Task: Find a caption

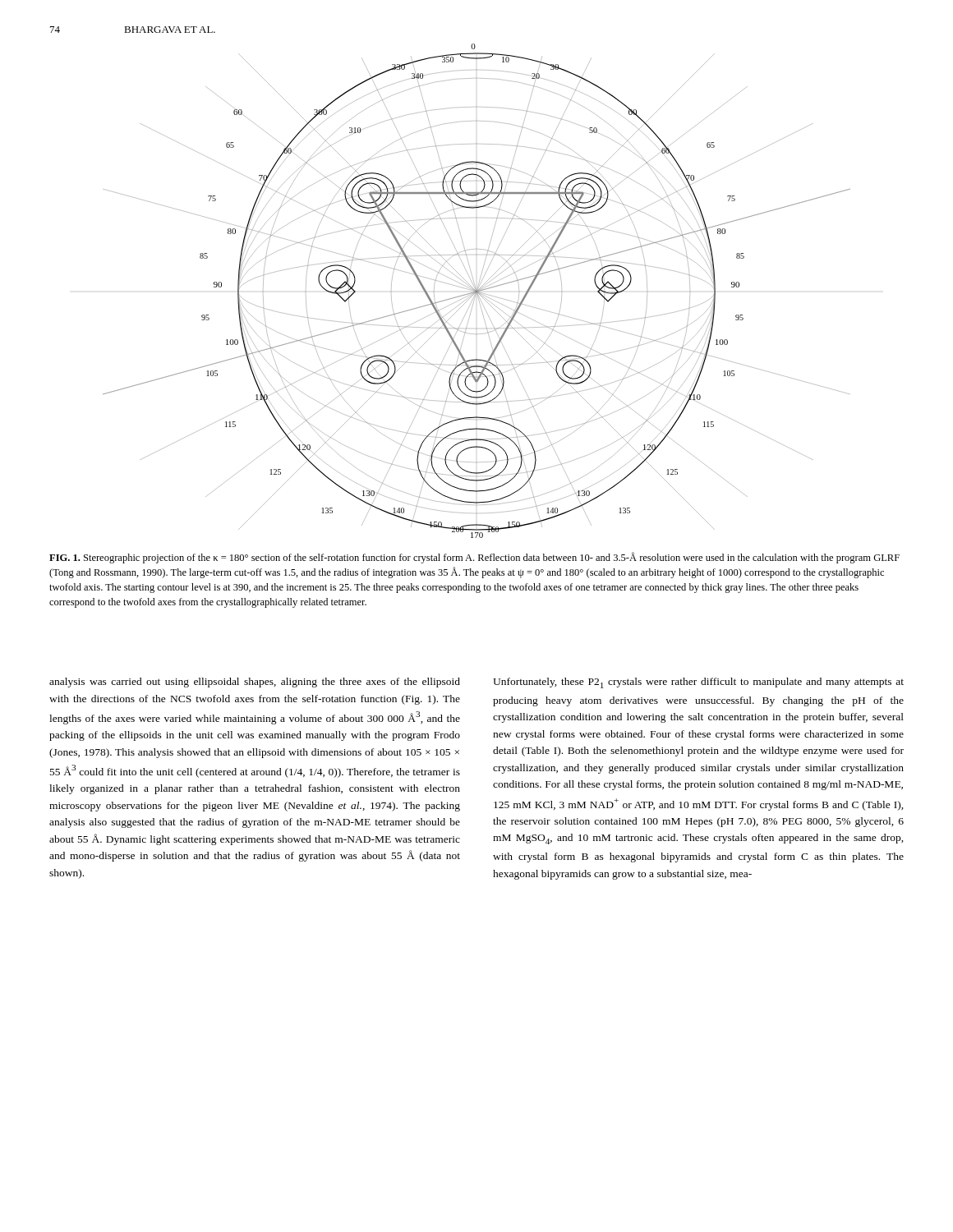Action: coord(474,580)
